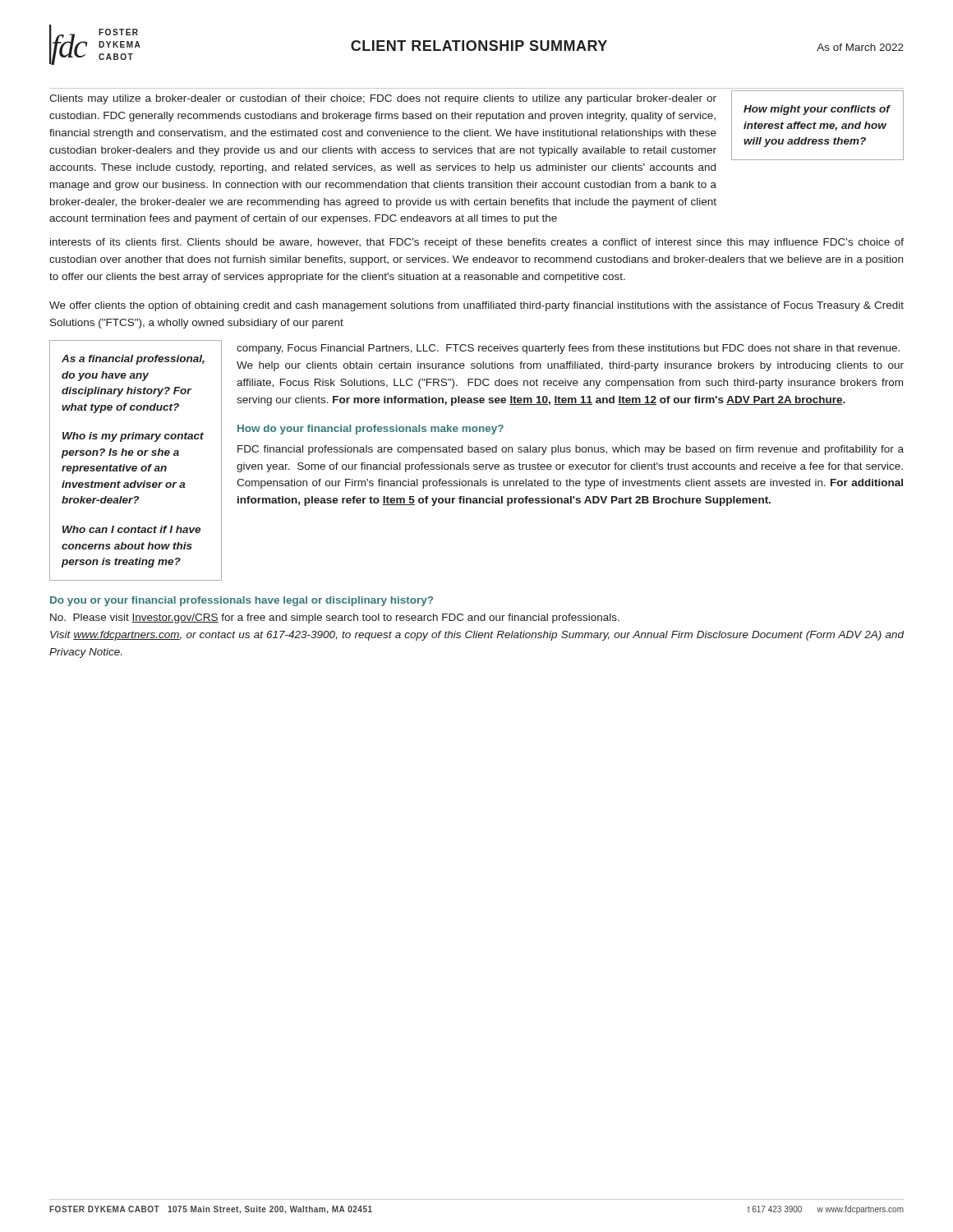Viewport: 953px width, 1232px height.
Task: Click where it says "How do your financial professionals make money?"
Action: (370, 428)
